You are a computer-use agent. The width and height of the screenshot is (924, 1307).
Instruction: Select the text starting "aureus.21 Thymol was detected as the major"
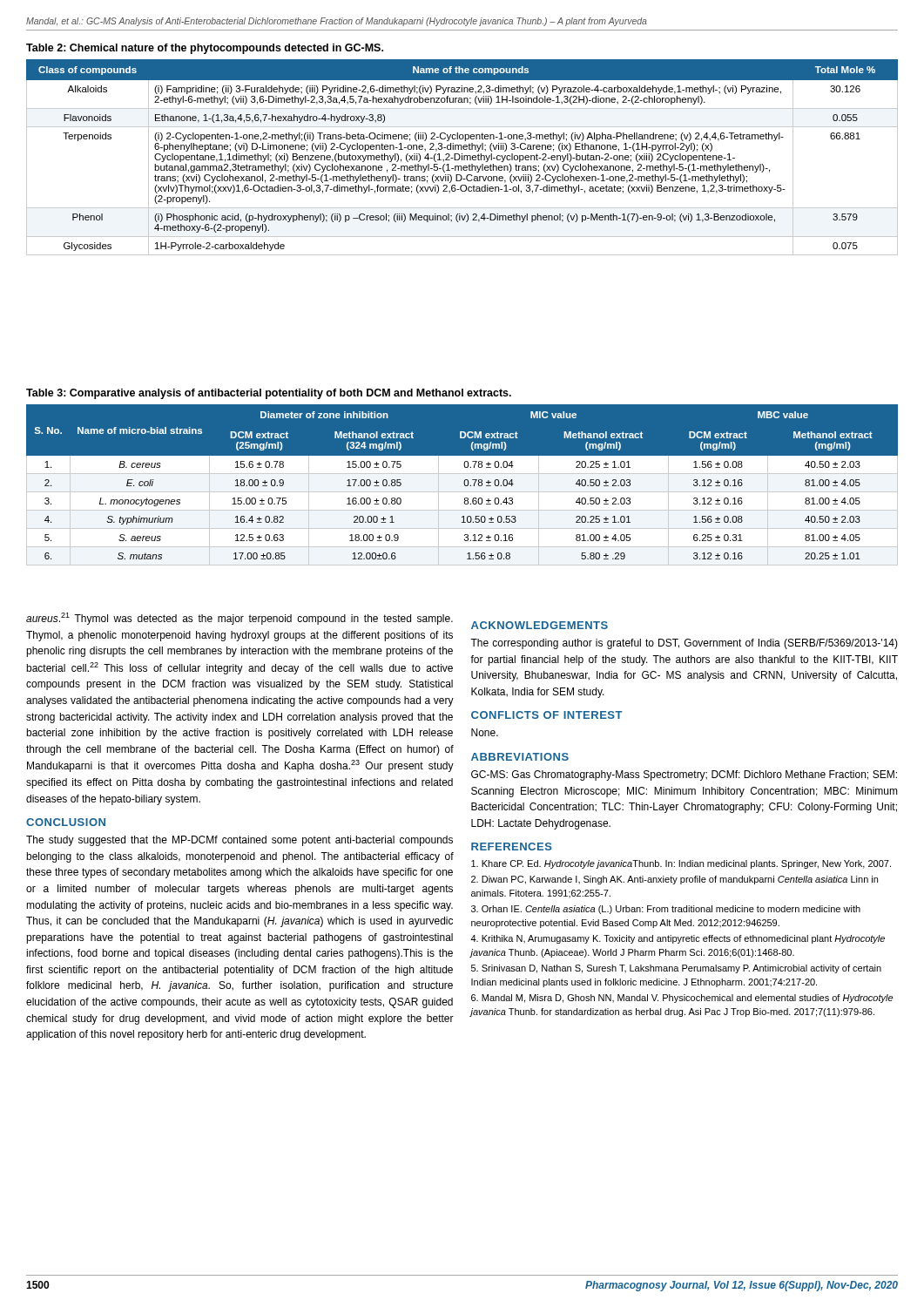point(240,708)
